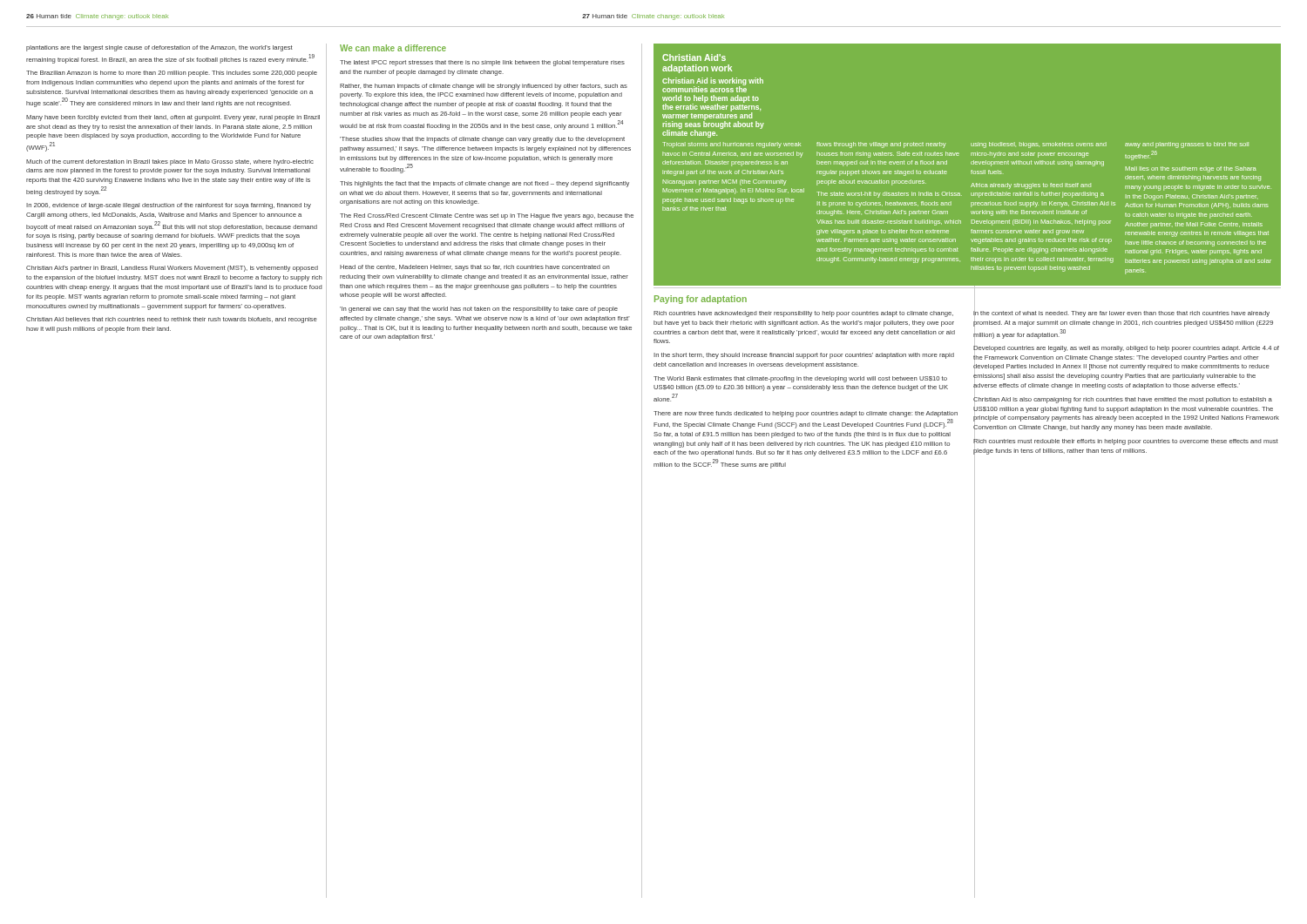Image resolution: width=1307 pixels, height=924 pixels.
Task: Click the passage that begins "Rich countries have acknowledged their responsibility"
Action: pyautogui.click(x=807, y=389)
